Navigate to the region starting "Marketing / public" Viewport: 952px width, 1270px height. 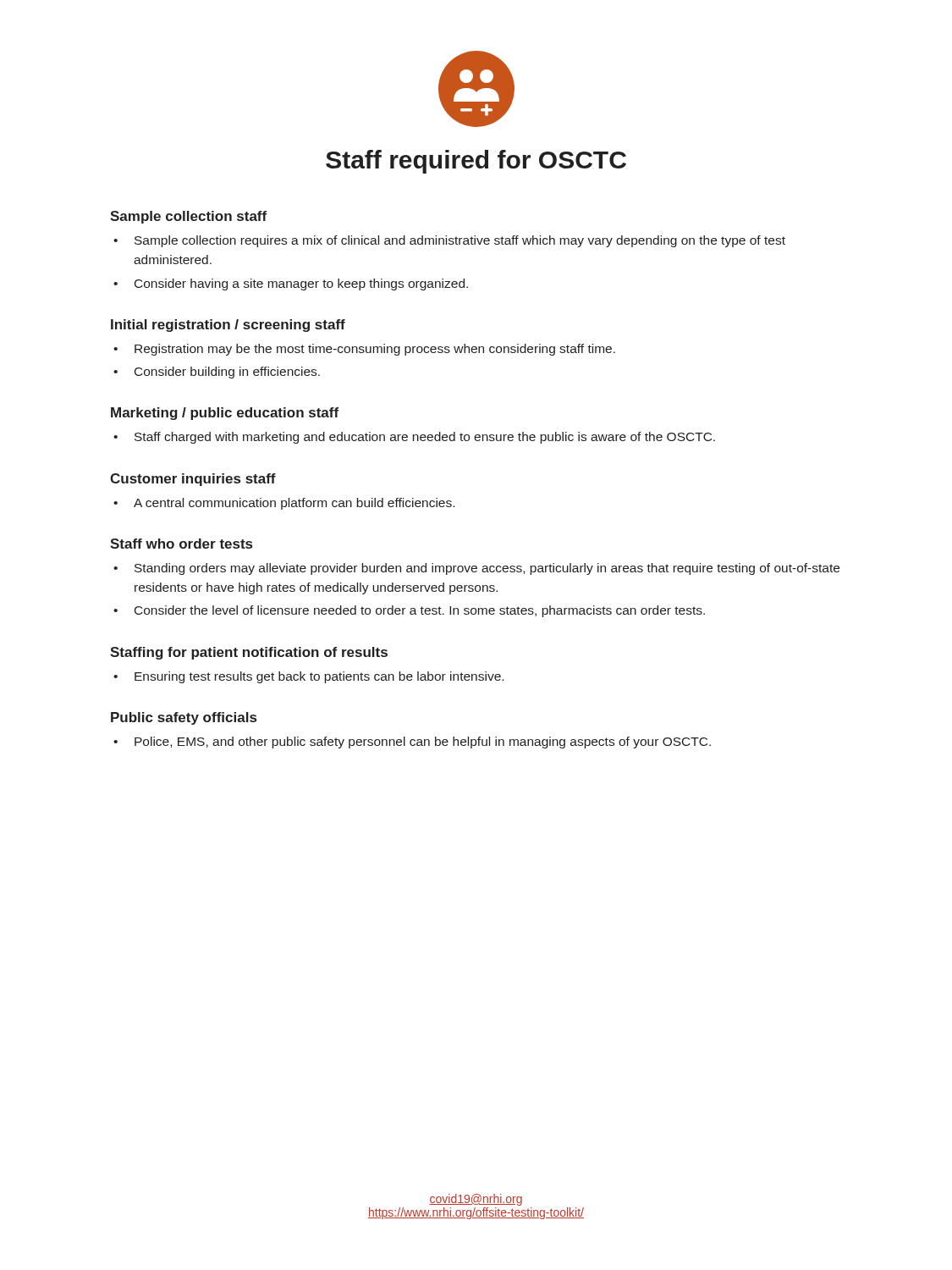tap(224, 413)
